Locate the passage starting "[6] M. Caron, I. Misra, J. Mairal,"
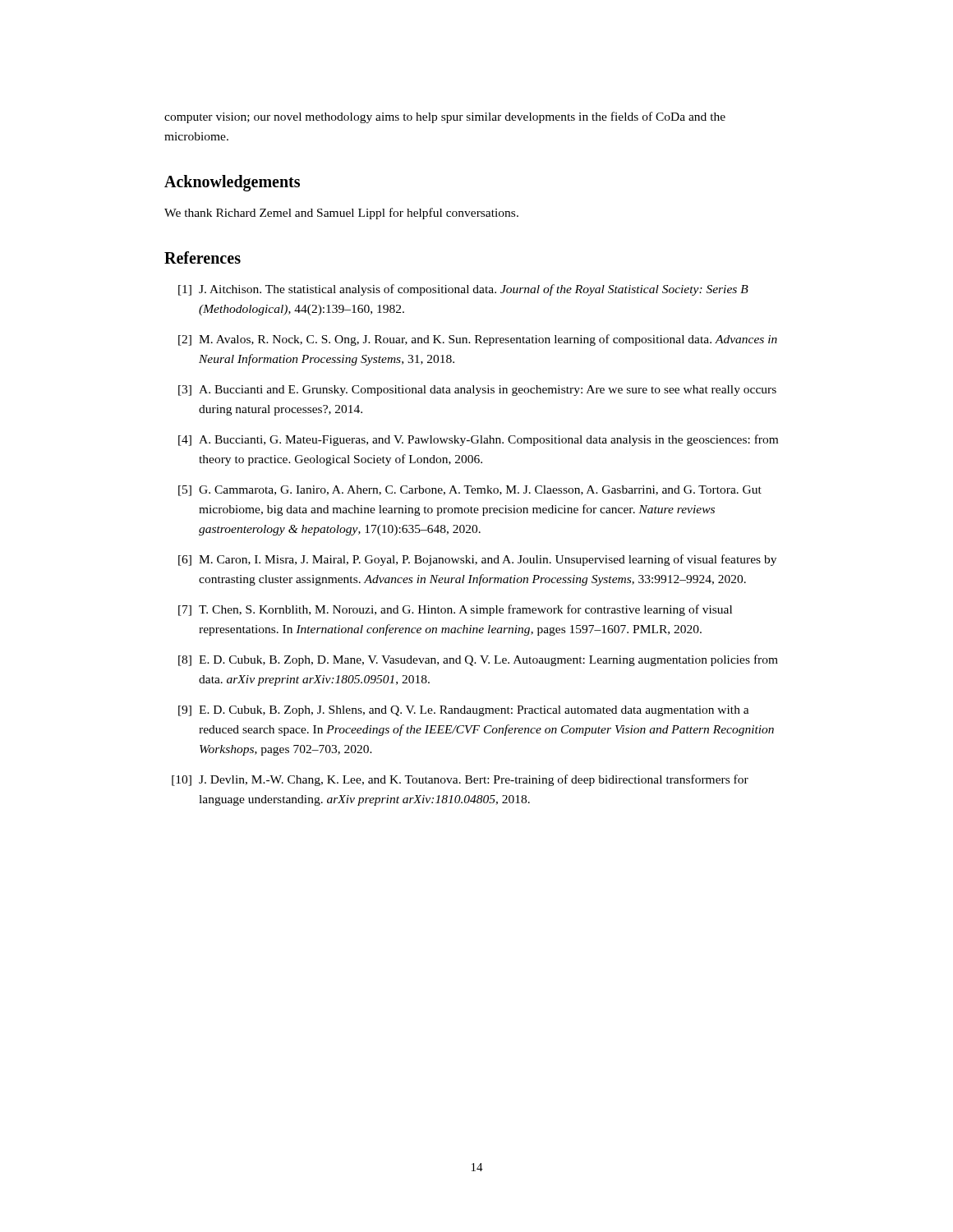 476,569
